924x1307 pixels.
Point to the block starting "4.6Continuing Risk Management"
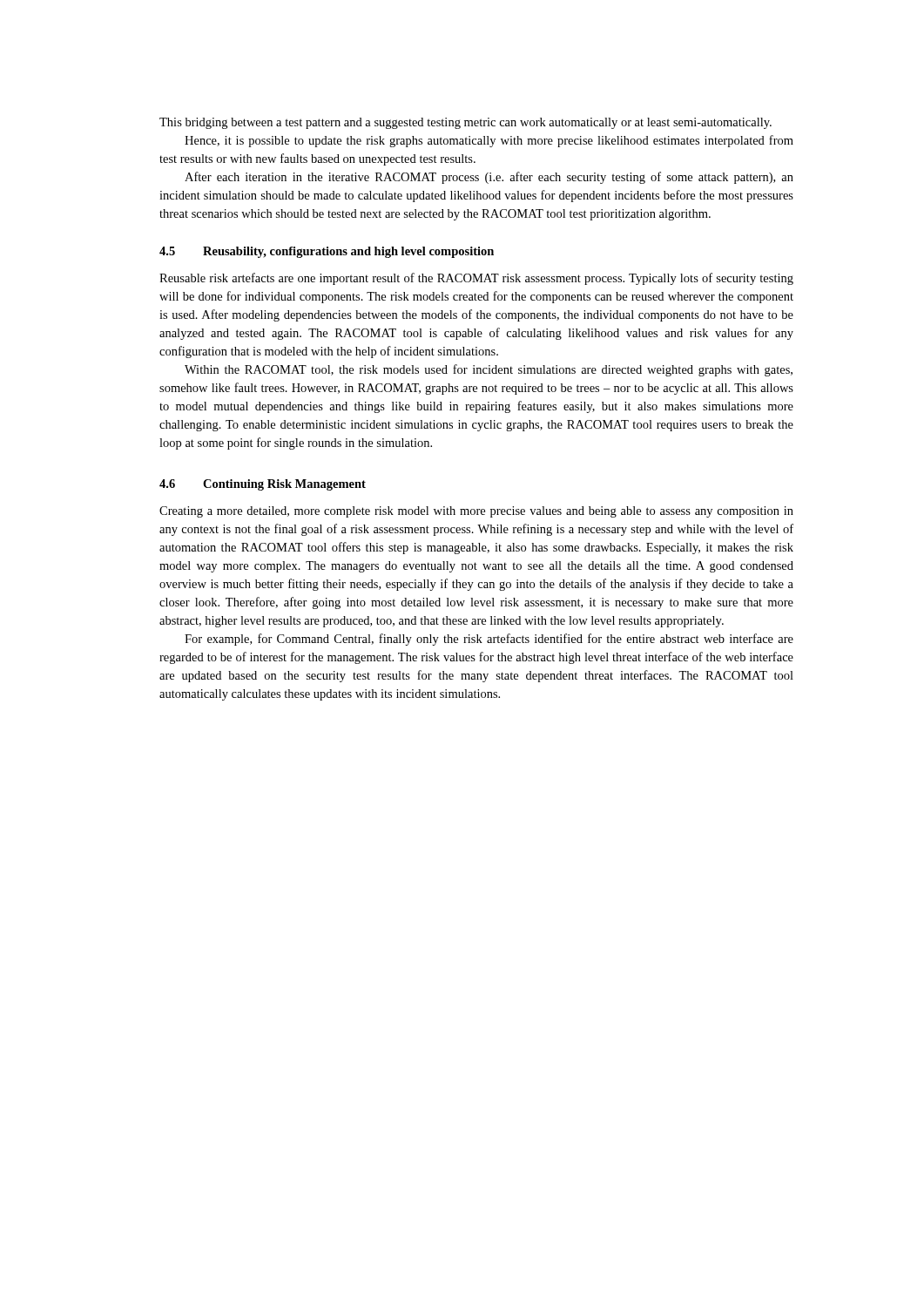[263, 484]
